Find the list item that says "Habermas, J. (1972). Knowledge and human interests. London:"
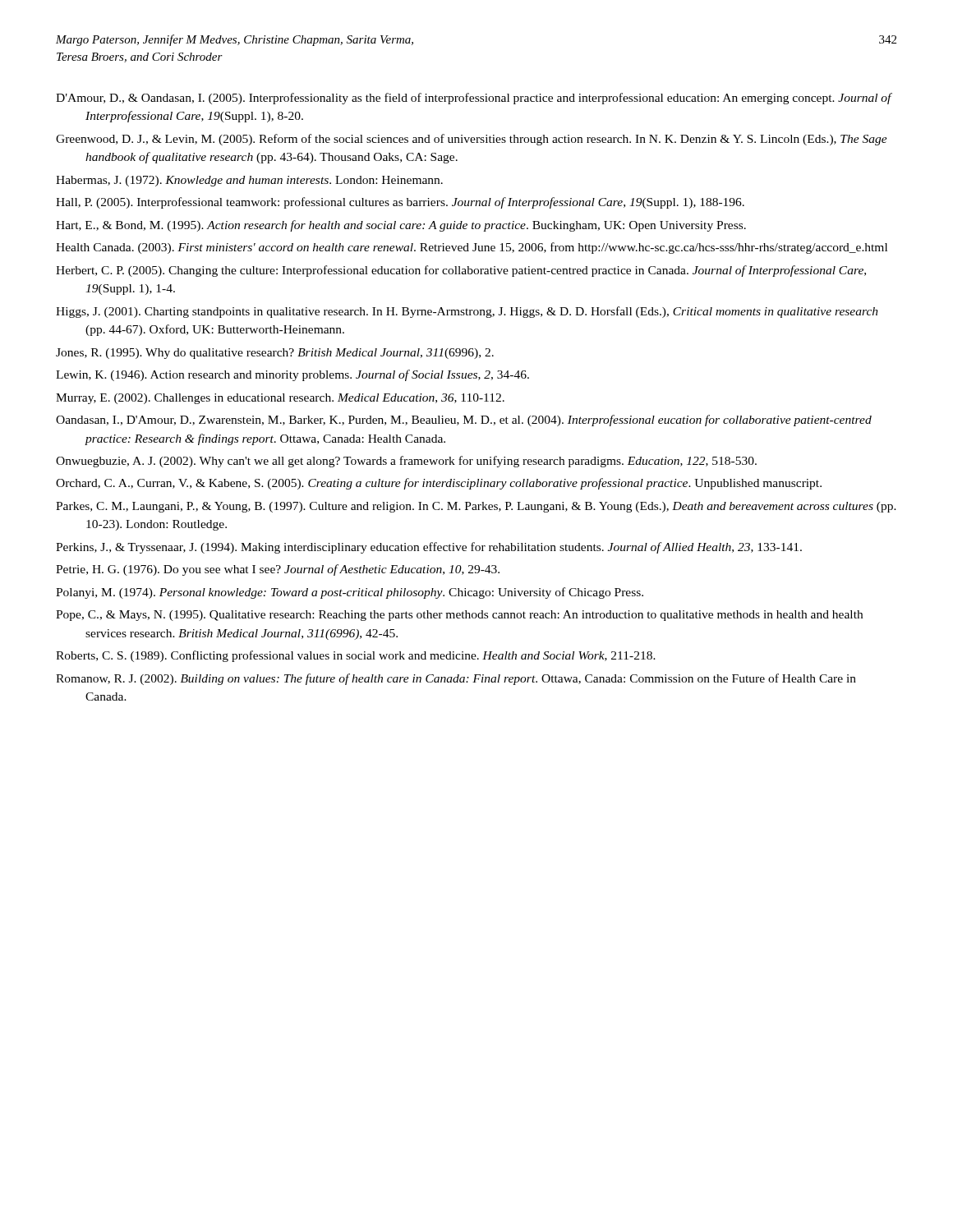Screen dimensions: 1232x953 [250, 179]
